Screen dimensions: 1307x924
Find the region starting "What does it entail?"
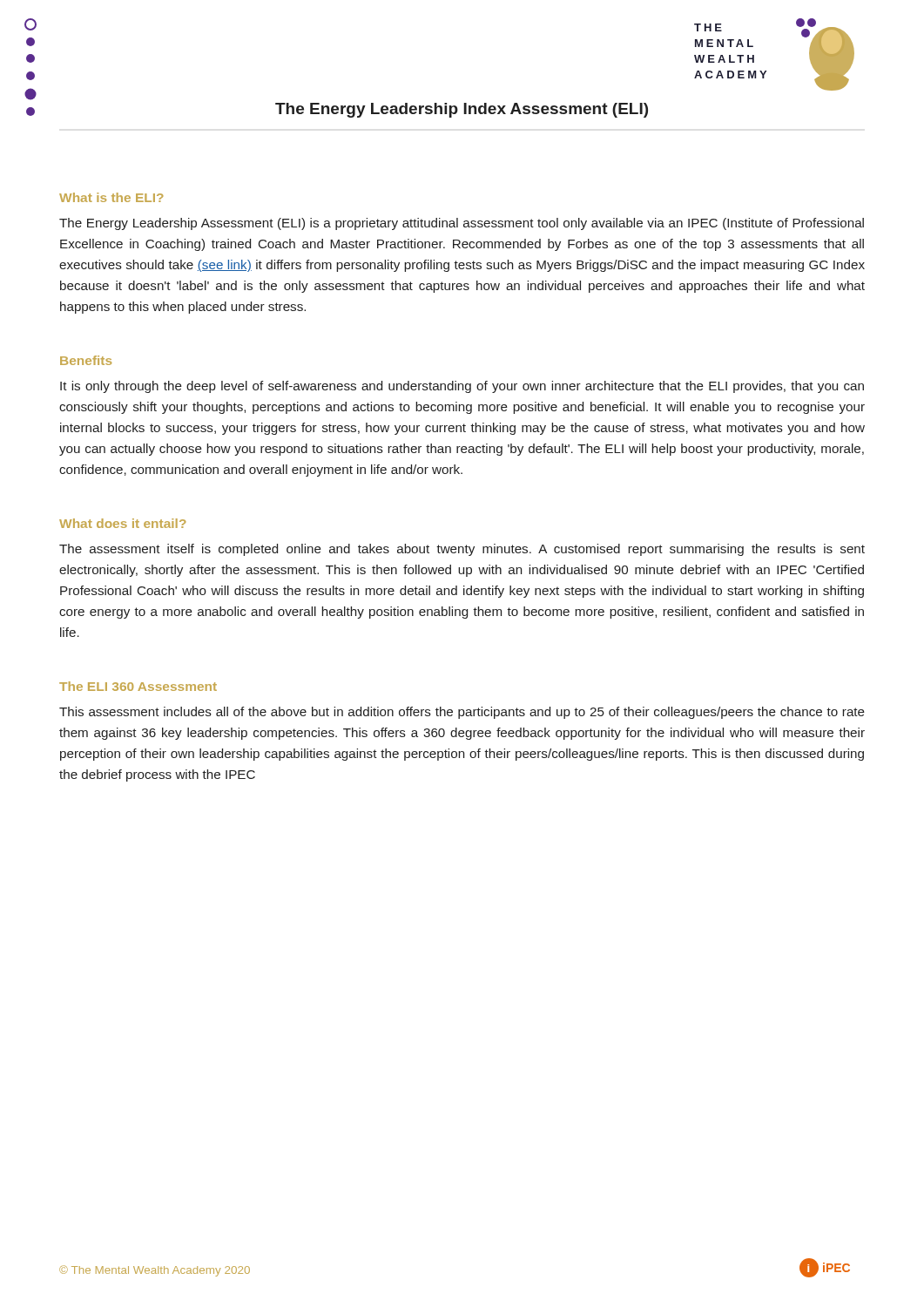click(x=123, y=523)
